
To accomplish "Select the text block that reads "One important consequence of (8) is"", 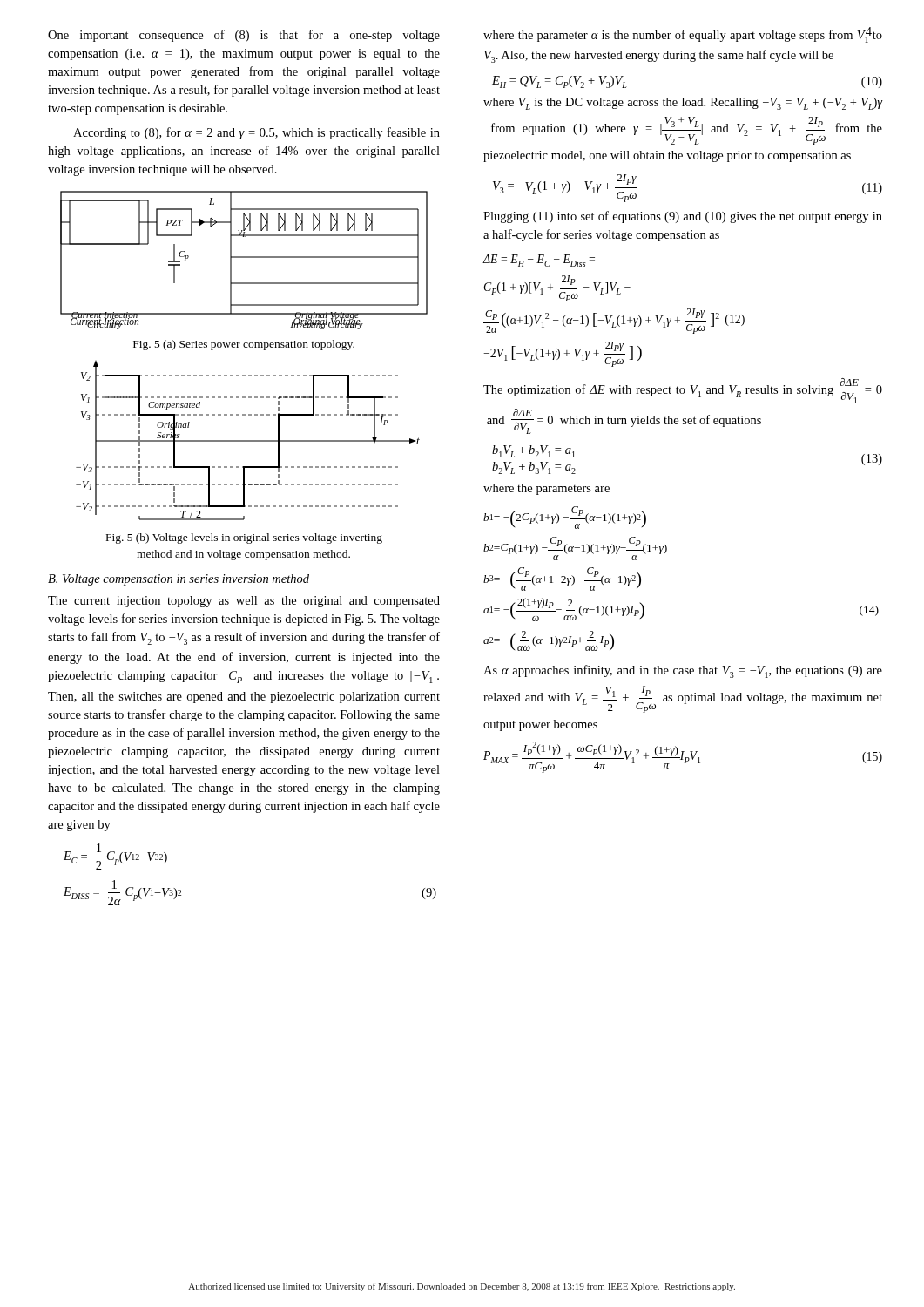I will [x=244, y=72].
